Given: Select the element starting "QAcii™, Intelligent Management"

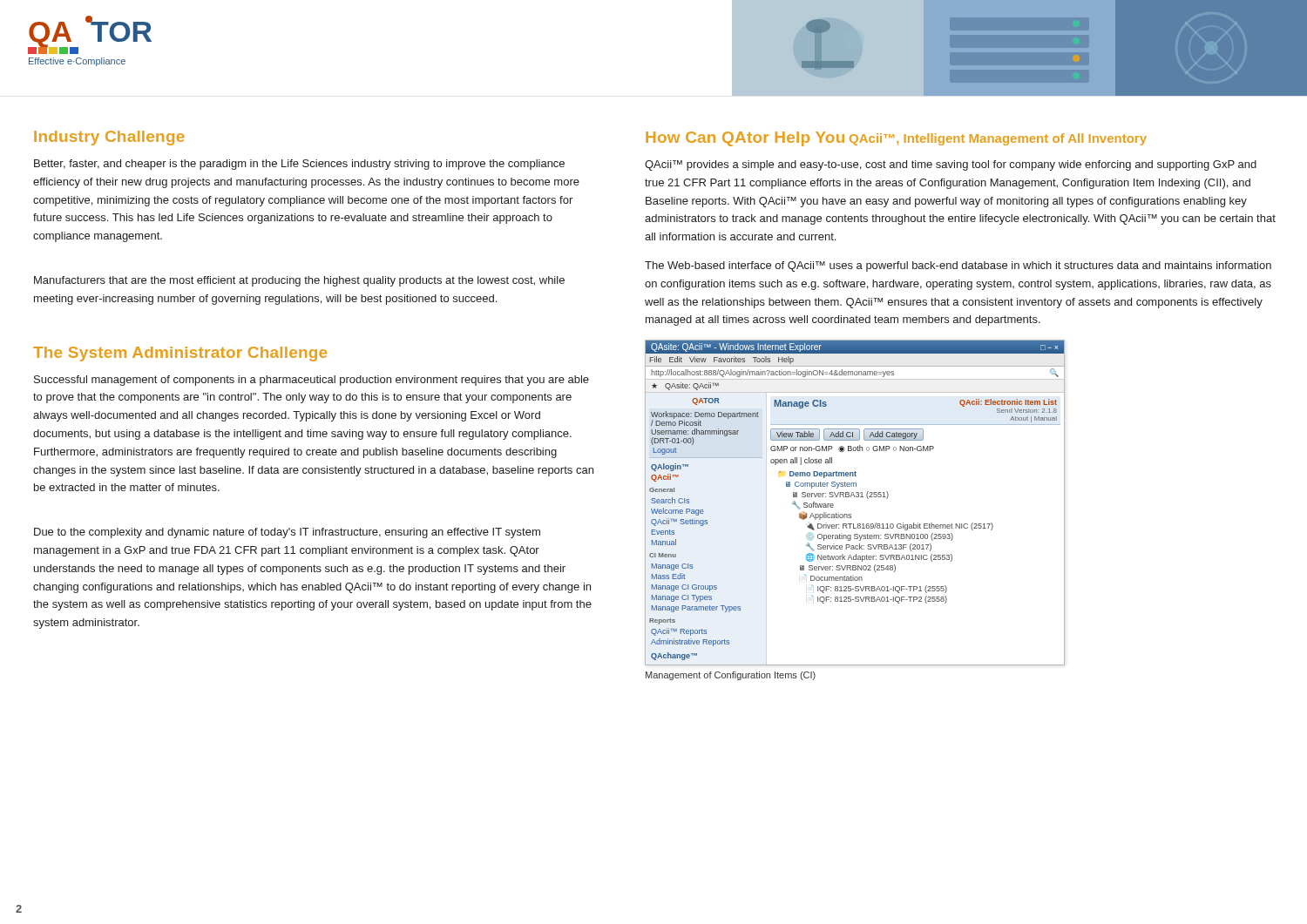Looking at the screenshot, I should [x=998, y=138].
